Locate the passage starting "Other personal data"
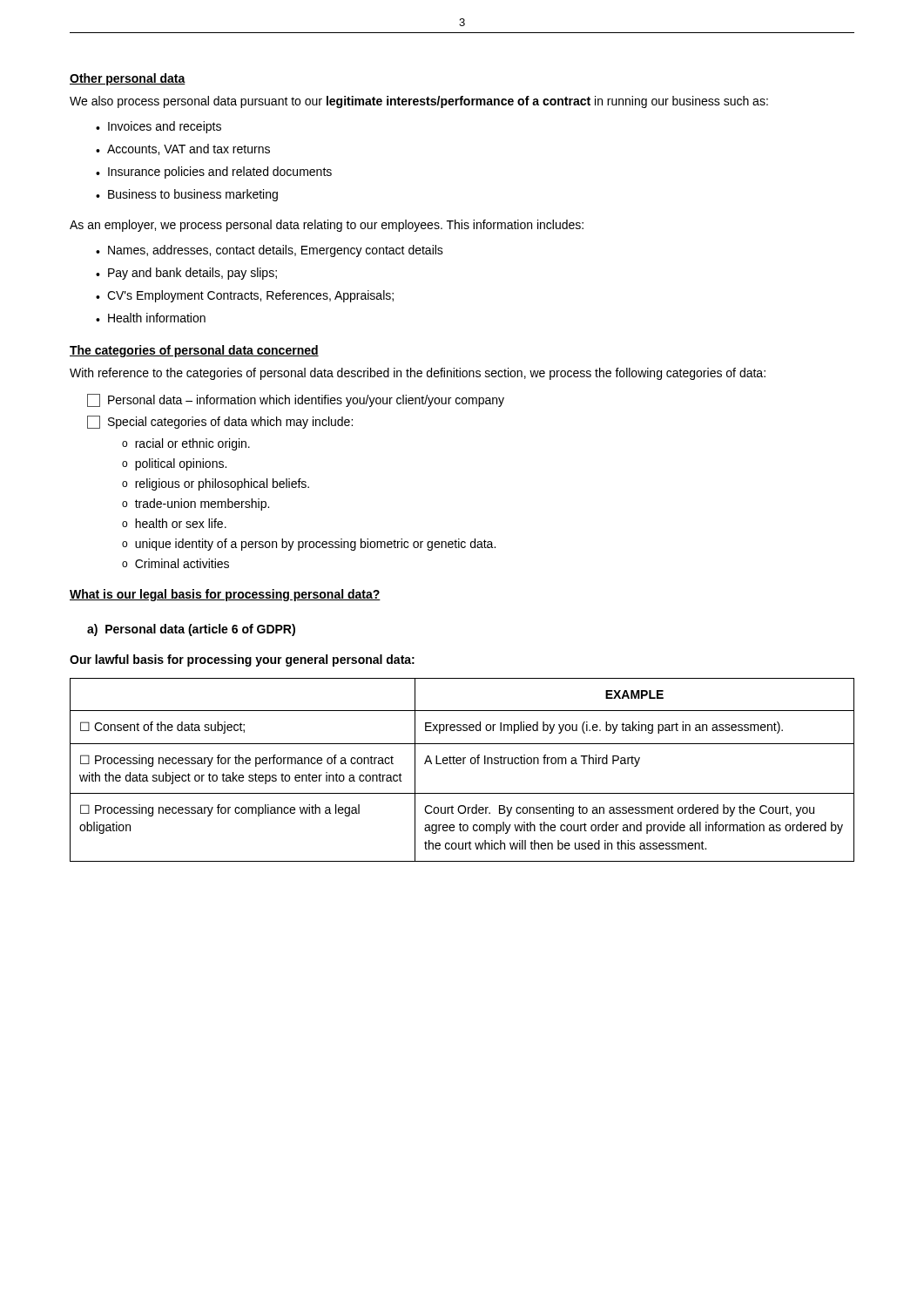Image resolution: width=924 pixels, height=1307 pixels. click(x=127, y=78)
